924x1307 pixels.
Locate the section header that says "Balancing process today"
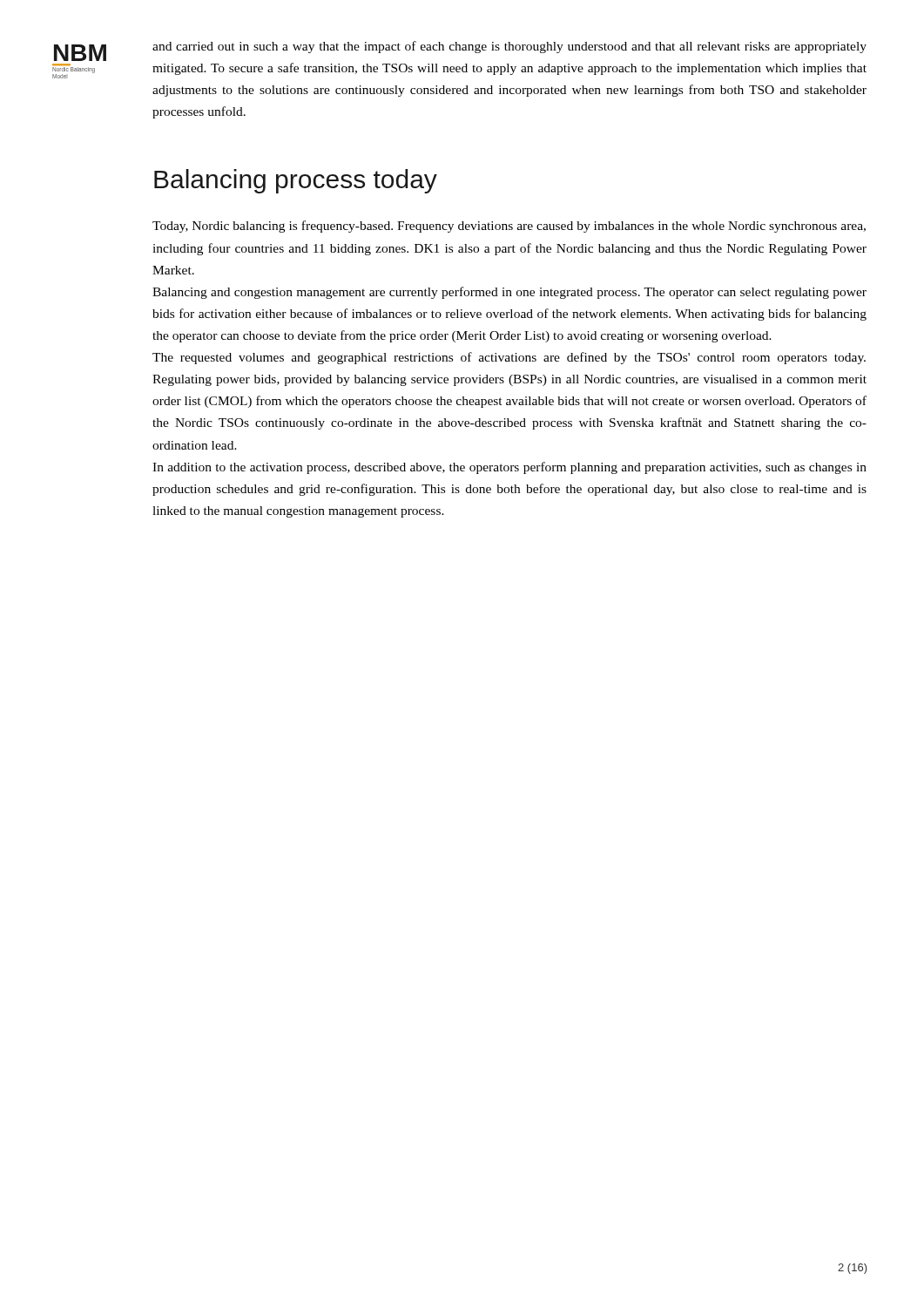click(x=295, y=179)
